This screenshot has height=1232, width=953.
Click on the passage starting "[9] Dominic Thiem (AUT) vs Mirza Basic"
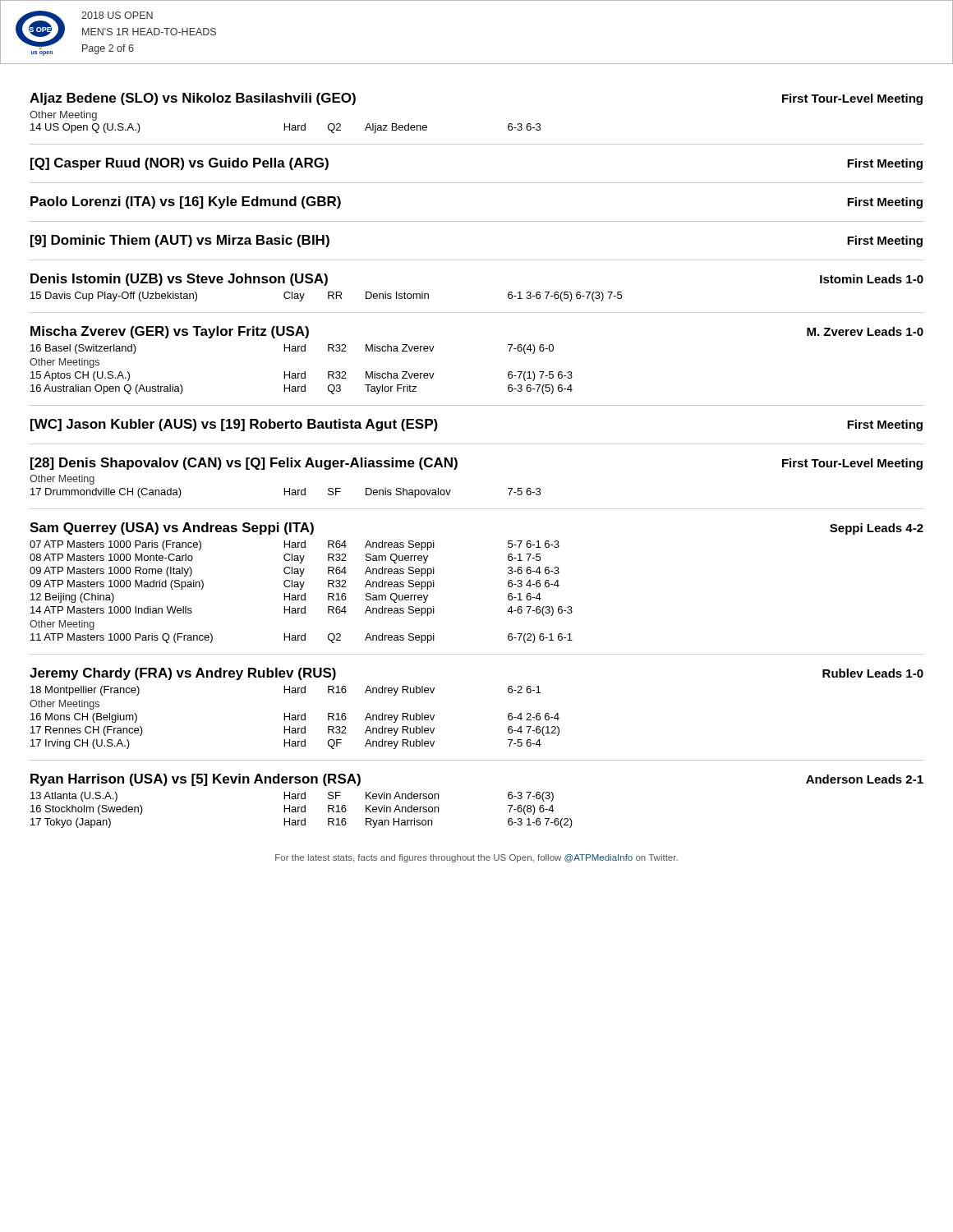[x=183, y=241]
